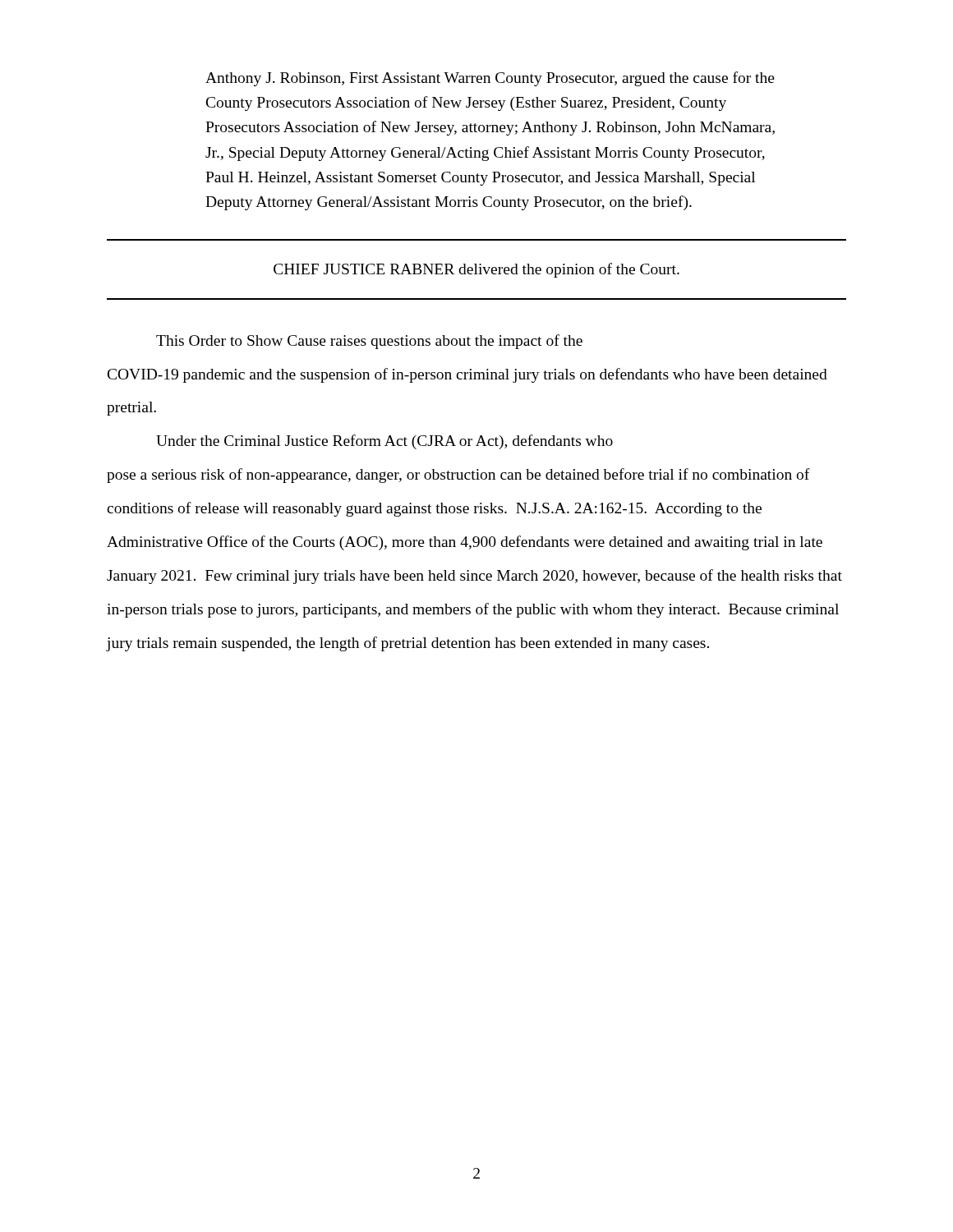Click the passage that begins "Anthony J. Robinson, First Assistant"

[x=491, y=140]
